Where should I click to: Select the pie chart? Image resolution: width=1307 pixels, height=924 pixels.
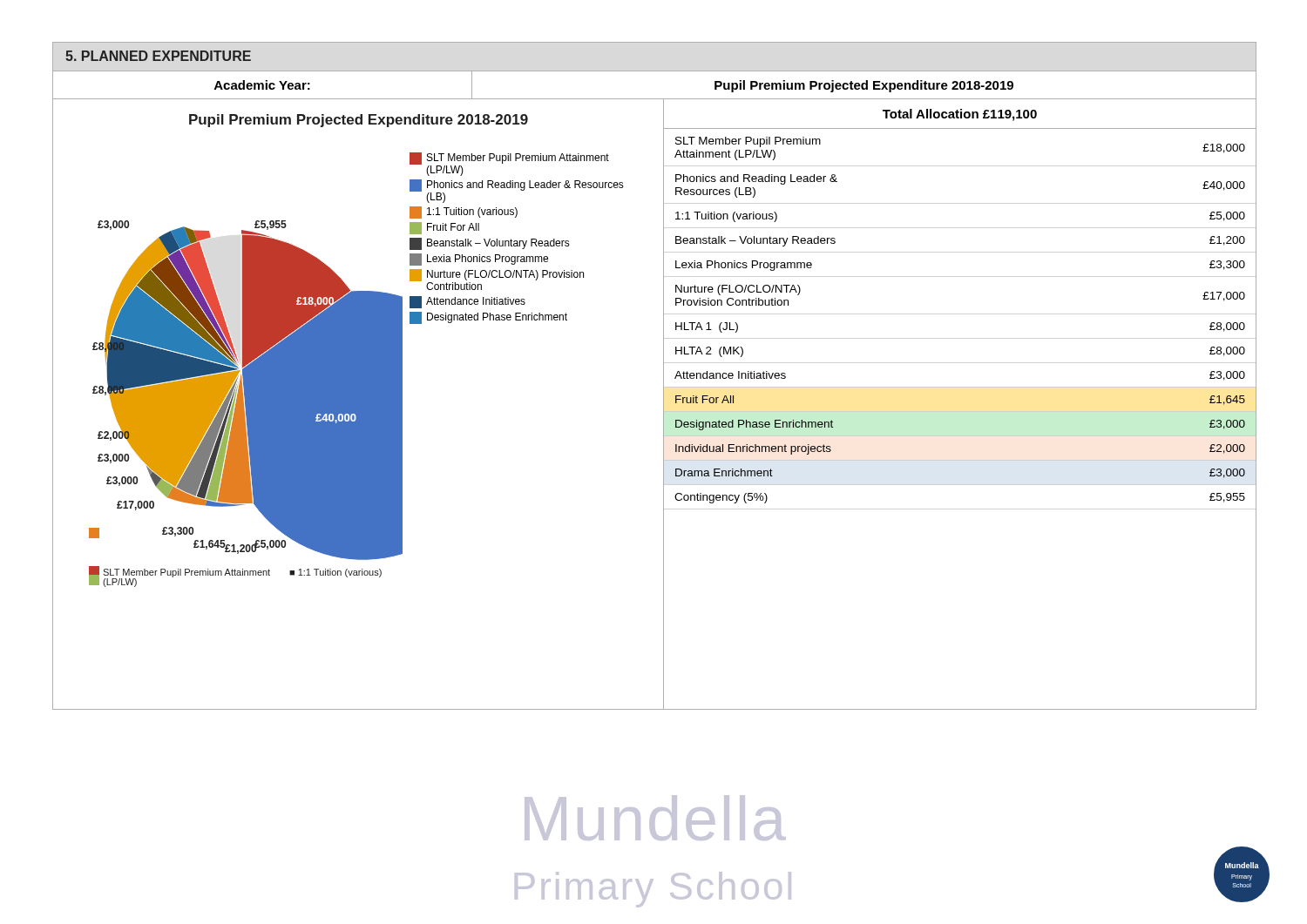(358, 360)
